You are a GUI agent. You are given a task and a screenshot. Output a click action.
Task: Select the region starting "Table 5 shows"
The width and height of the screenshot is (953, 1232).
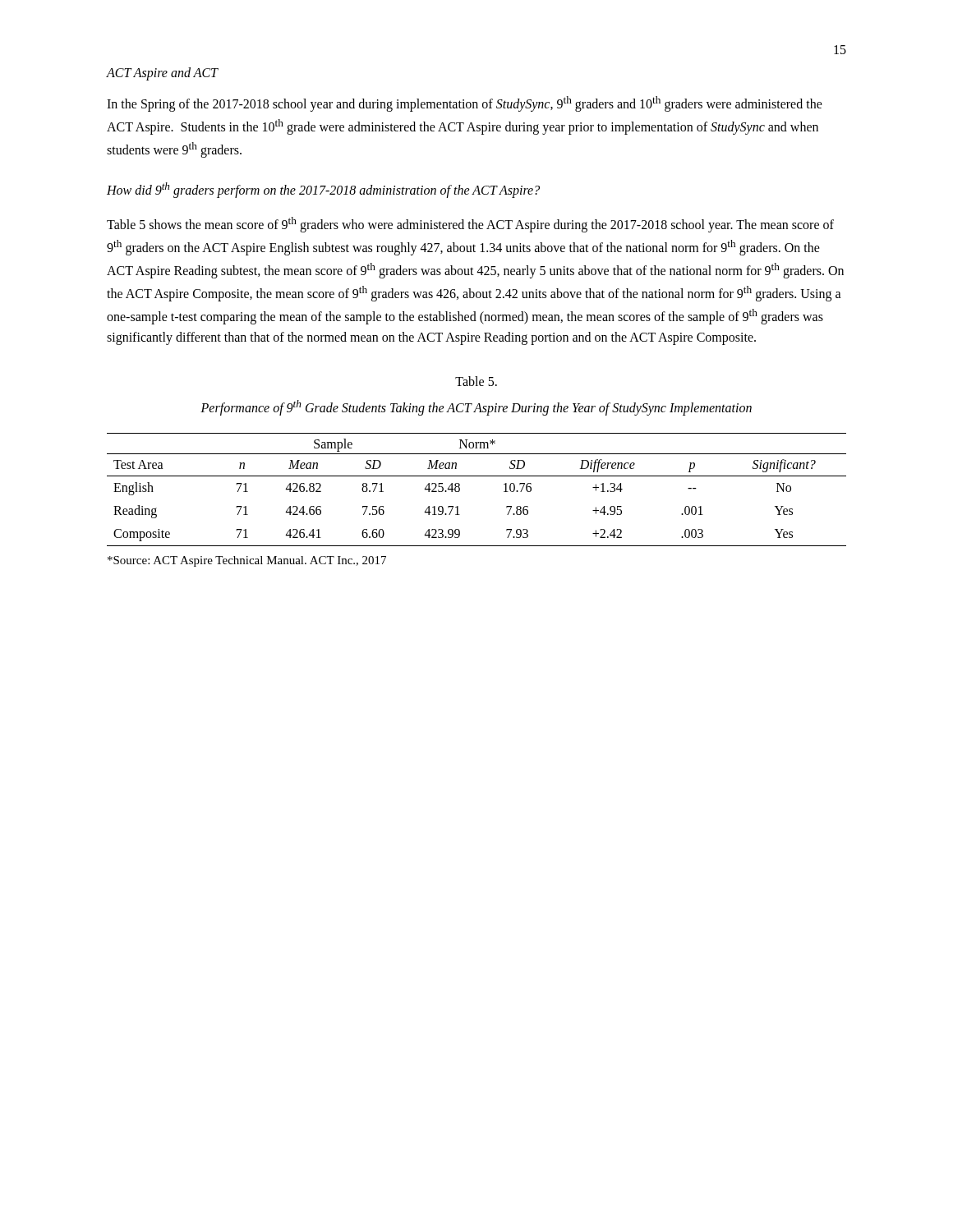(475, 279)
